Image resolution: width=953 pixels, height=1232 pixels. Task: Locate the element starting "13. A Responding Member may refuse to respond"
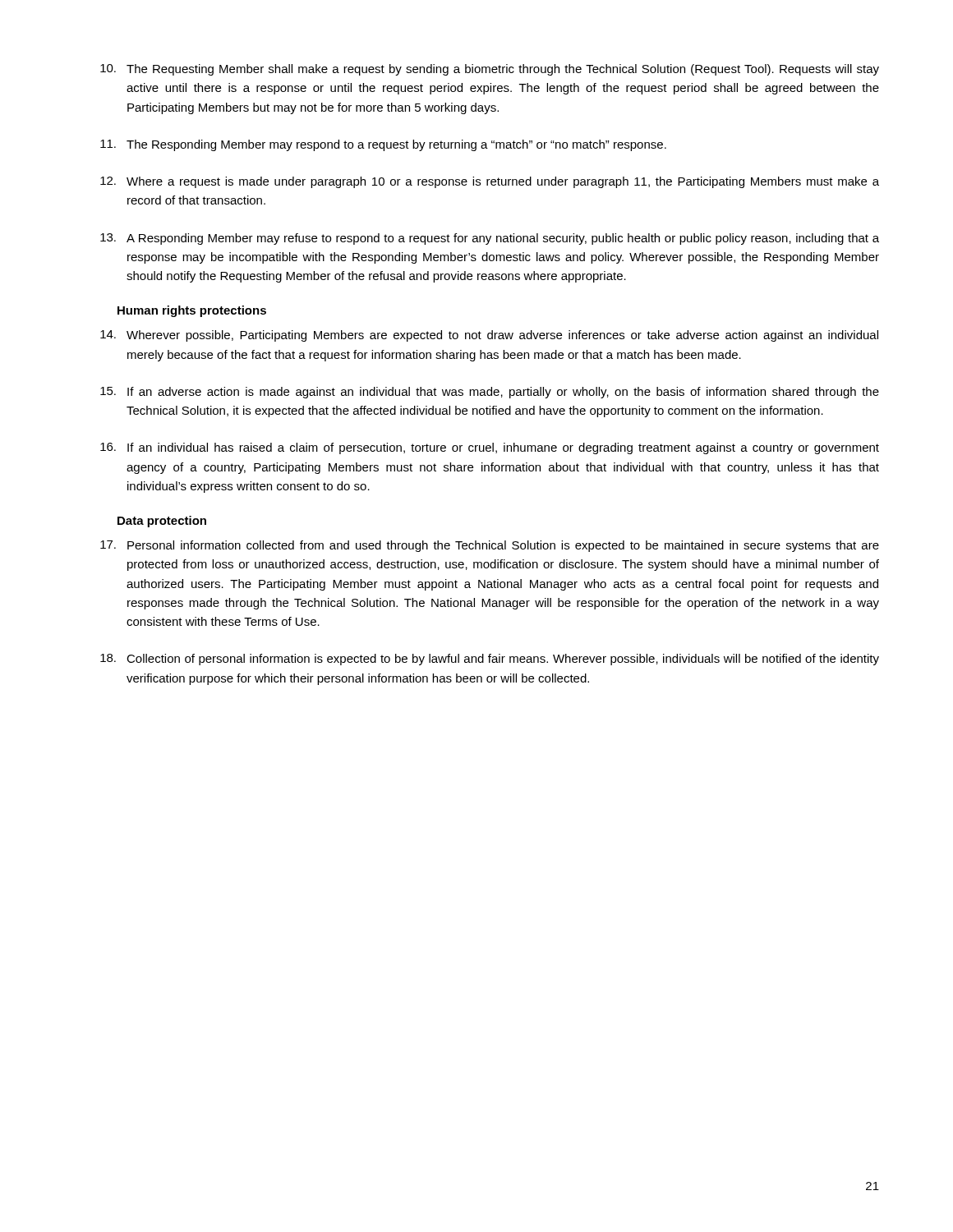point(476,257)
